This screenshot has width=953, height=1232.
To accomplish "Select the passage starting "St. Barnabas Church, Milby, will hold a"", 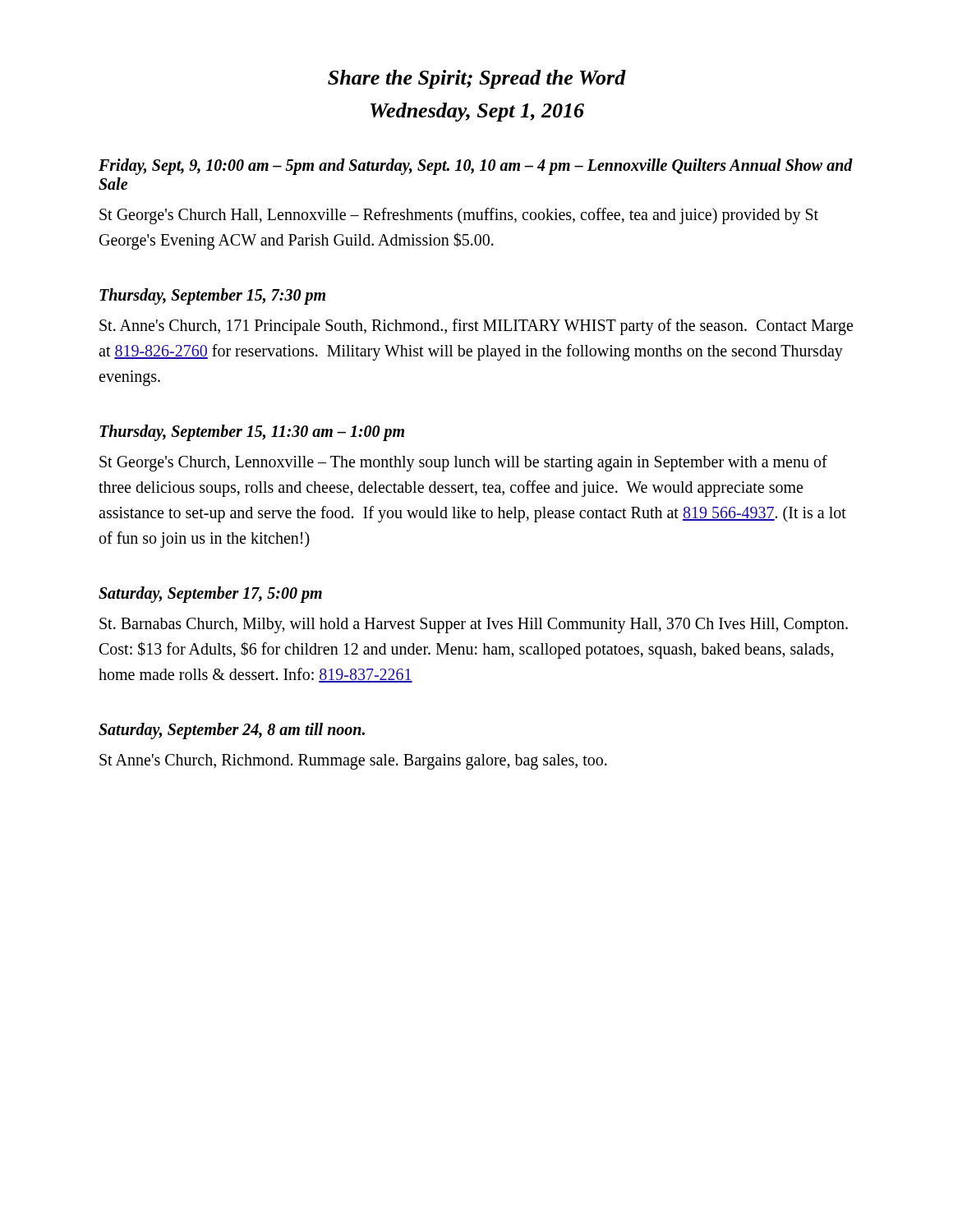I will (x=474, y=649).
